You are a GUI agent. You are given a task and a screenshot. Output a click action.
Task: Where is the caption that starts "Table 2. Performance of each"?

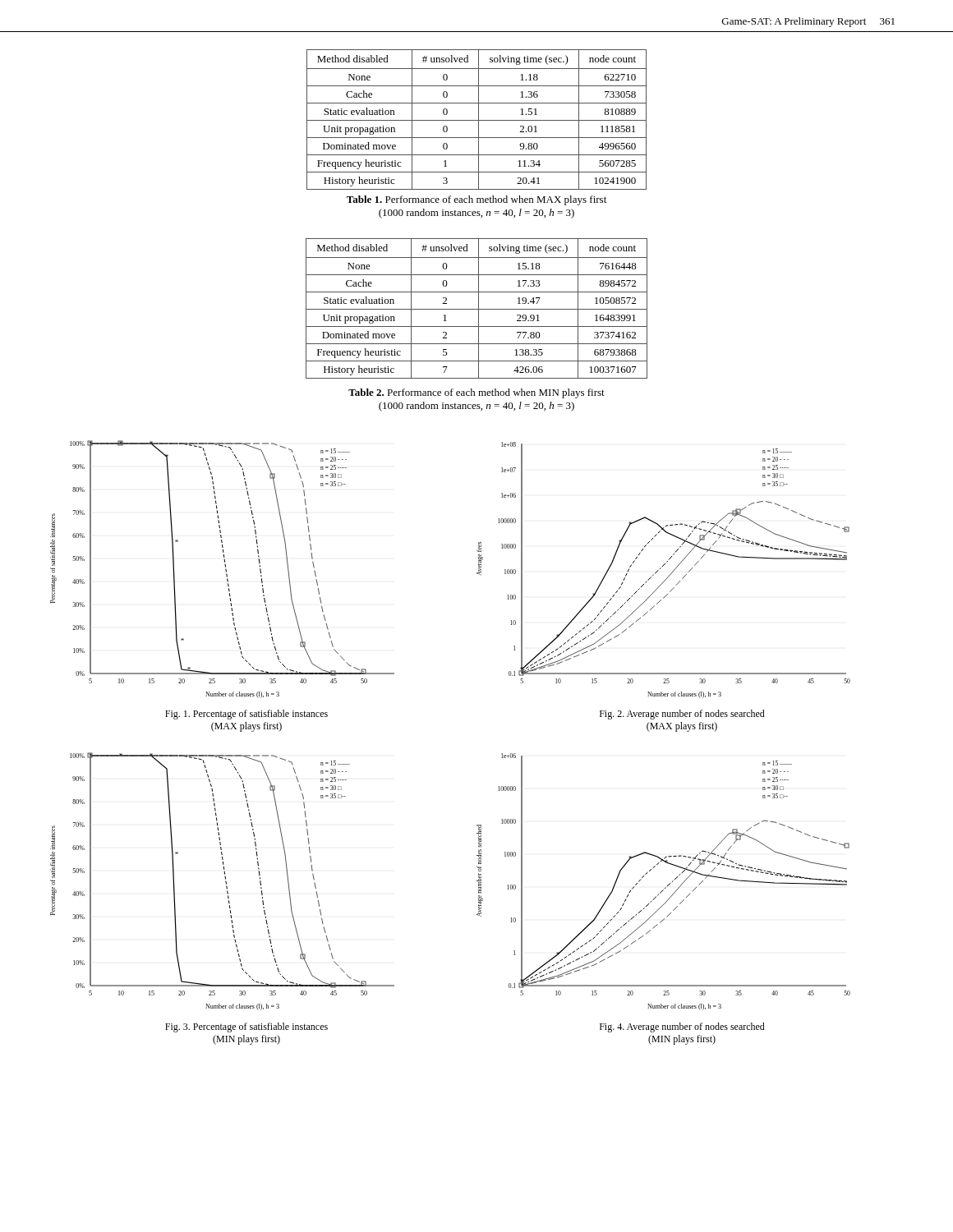click(476, 399)
